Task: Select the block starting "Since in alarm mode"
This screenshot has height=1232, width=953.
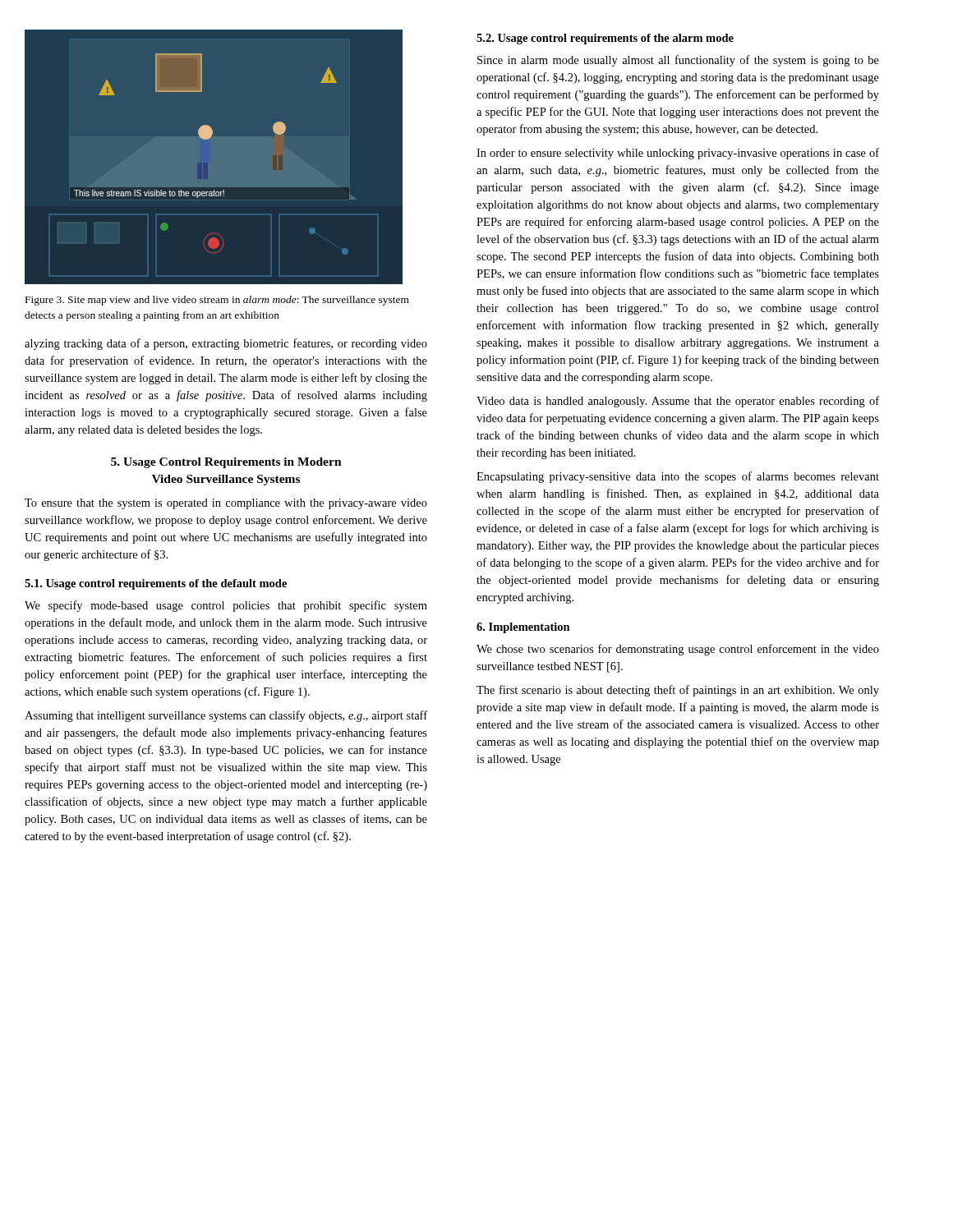Action: [x=678, y=94]
